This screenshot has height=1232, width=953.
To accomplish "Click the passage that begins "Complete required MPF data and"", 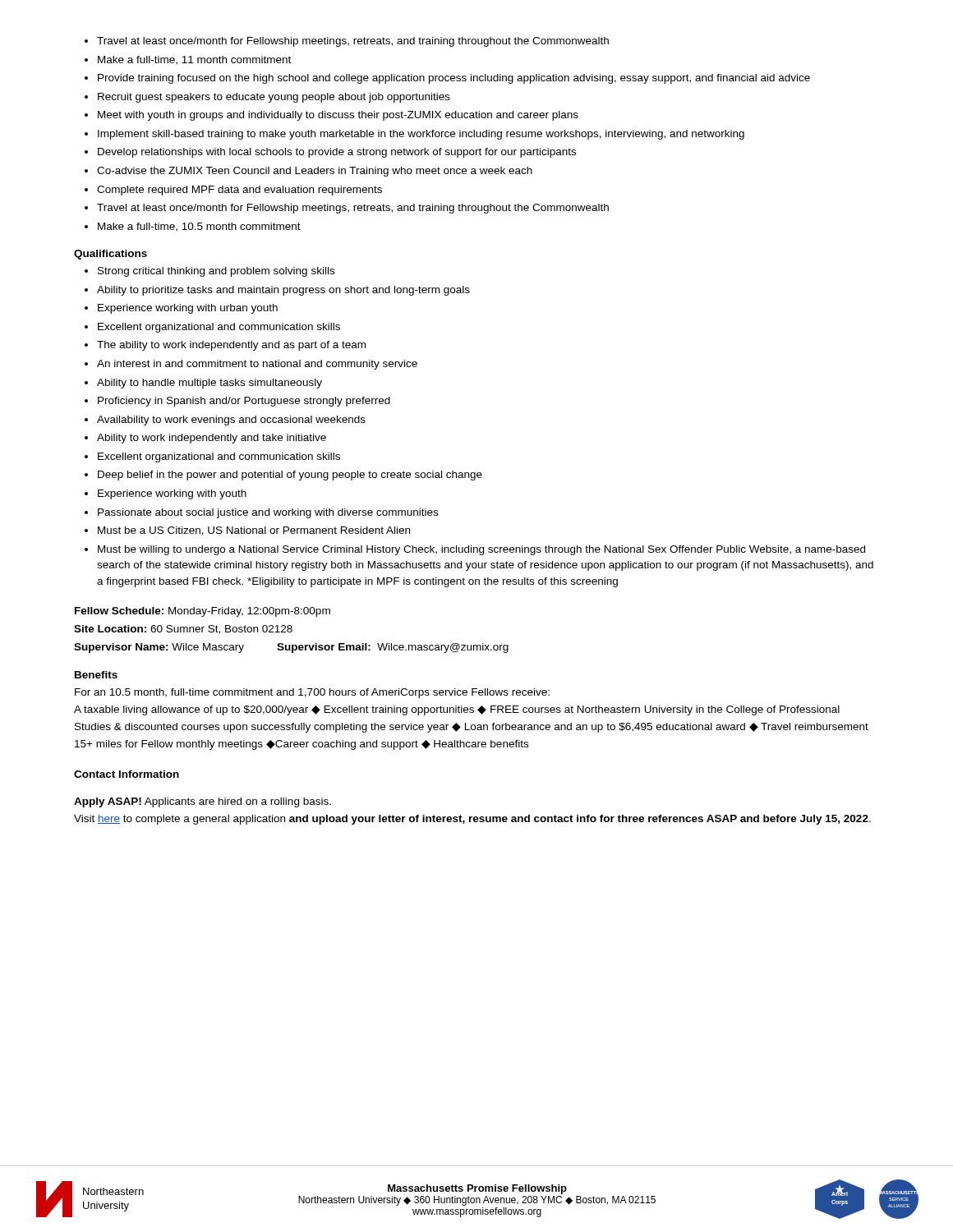I will [239, 191].
